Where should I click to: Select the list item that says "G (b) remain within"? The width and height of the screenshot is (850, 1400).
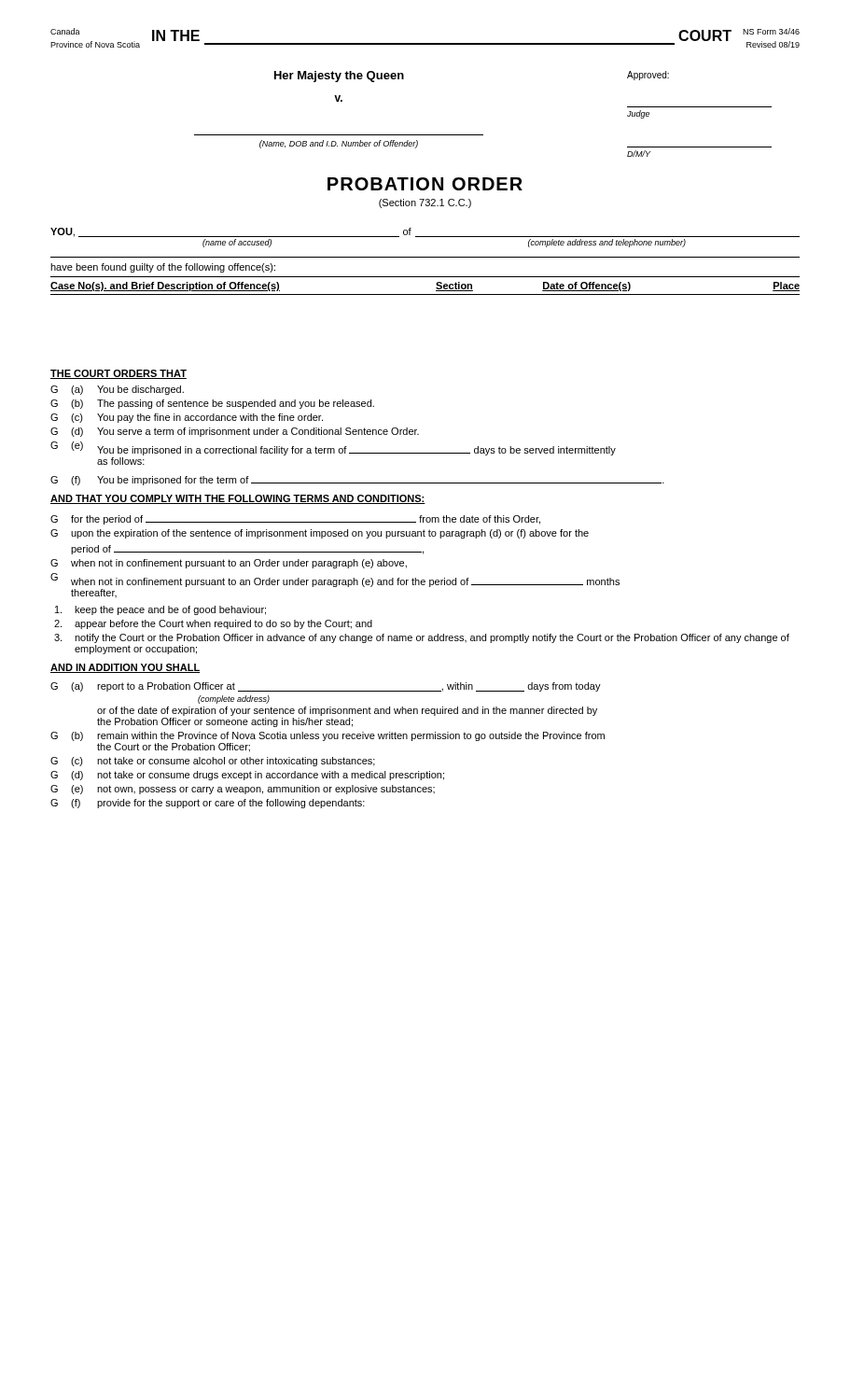[x=425, y=741]
